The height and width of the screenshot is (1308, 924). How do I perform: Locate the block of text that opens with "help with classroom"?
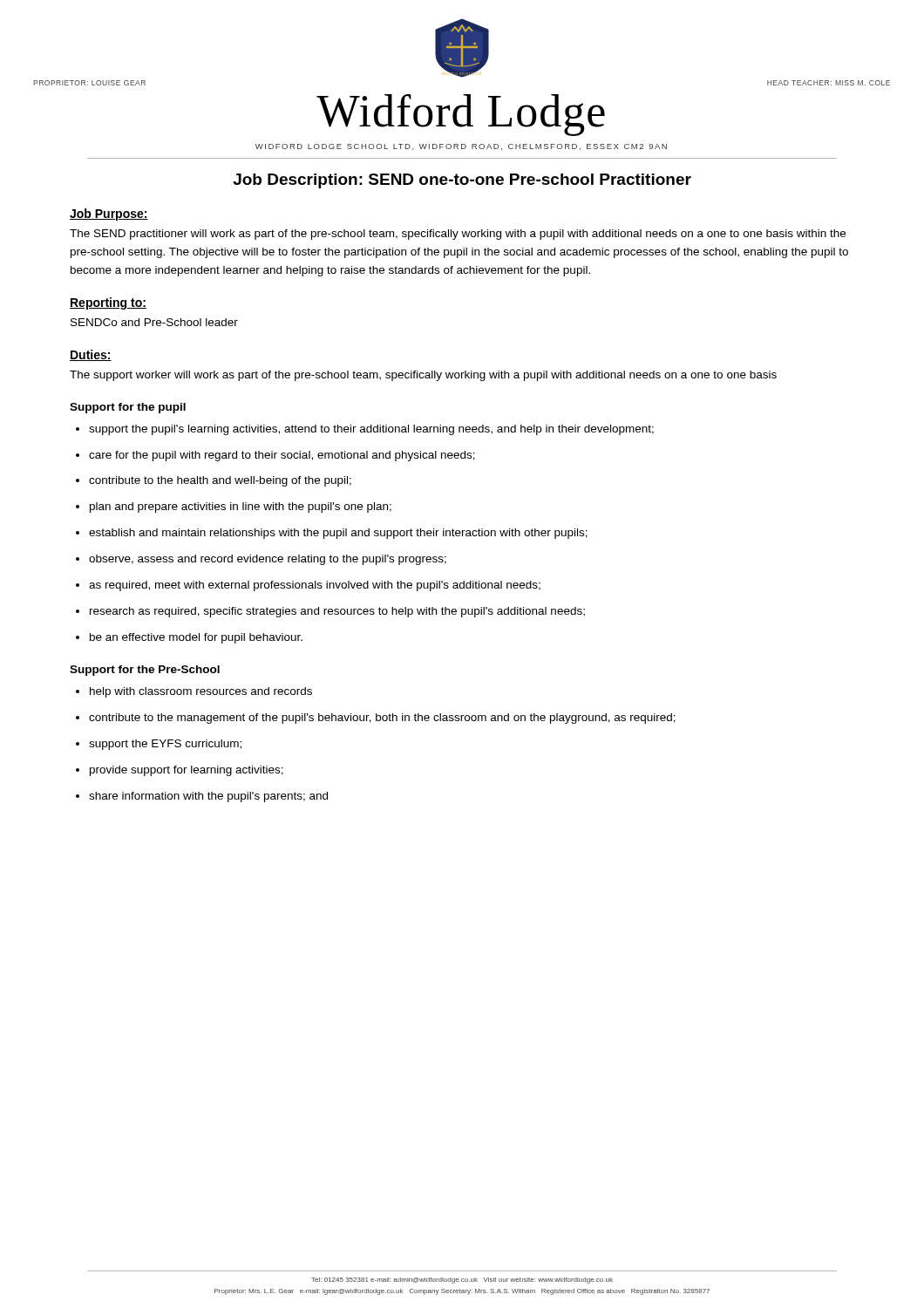201,691
